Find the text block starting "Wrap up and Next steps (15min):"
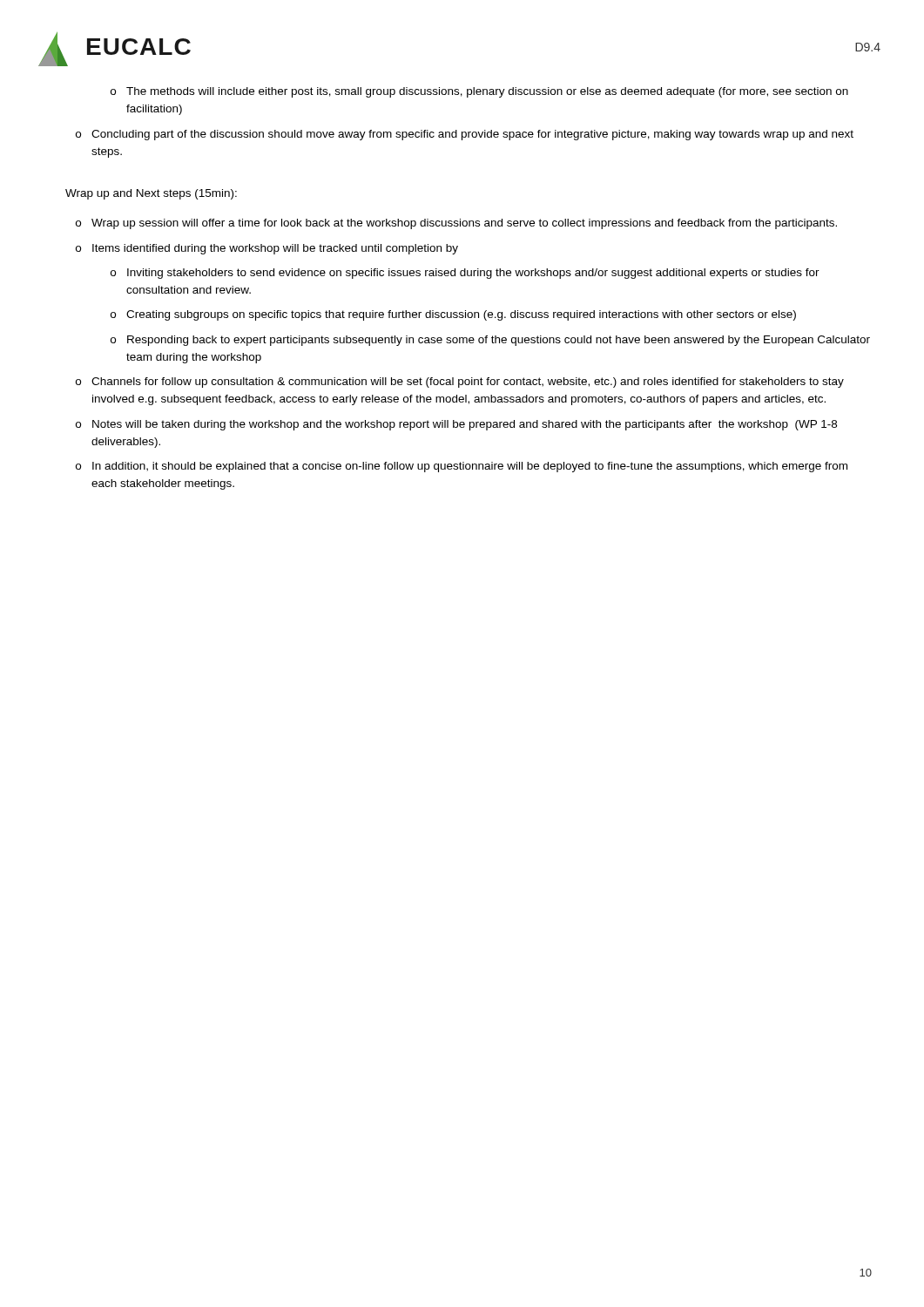 [151, 193]
